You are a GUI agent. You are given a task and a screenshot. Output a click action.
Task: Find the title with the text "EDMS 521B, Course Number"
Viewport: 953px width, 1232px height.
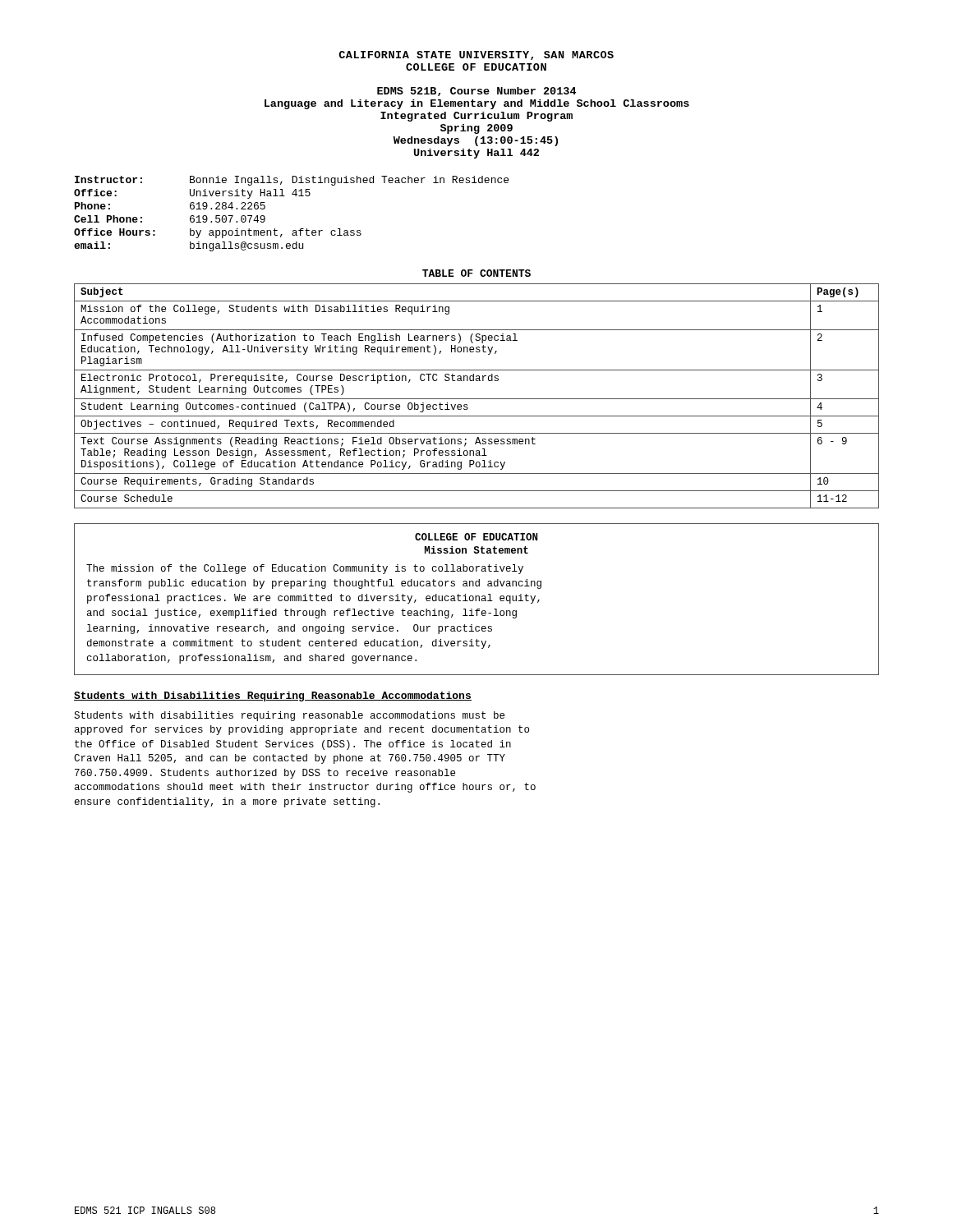(x=476, y=122)
